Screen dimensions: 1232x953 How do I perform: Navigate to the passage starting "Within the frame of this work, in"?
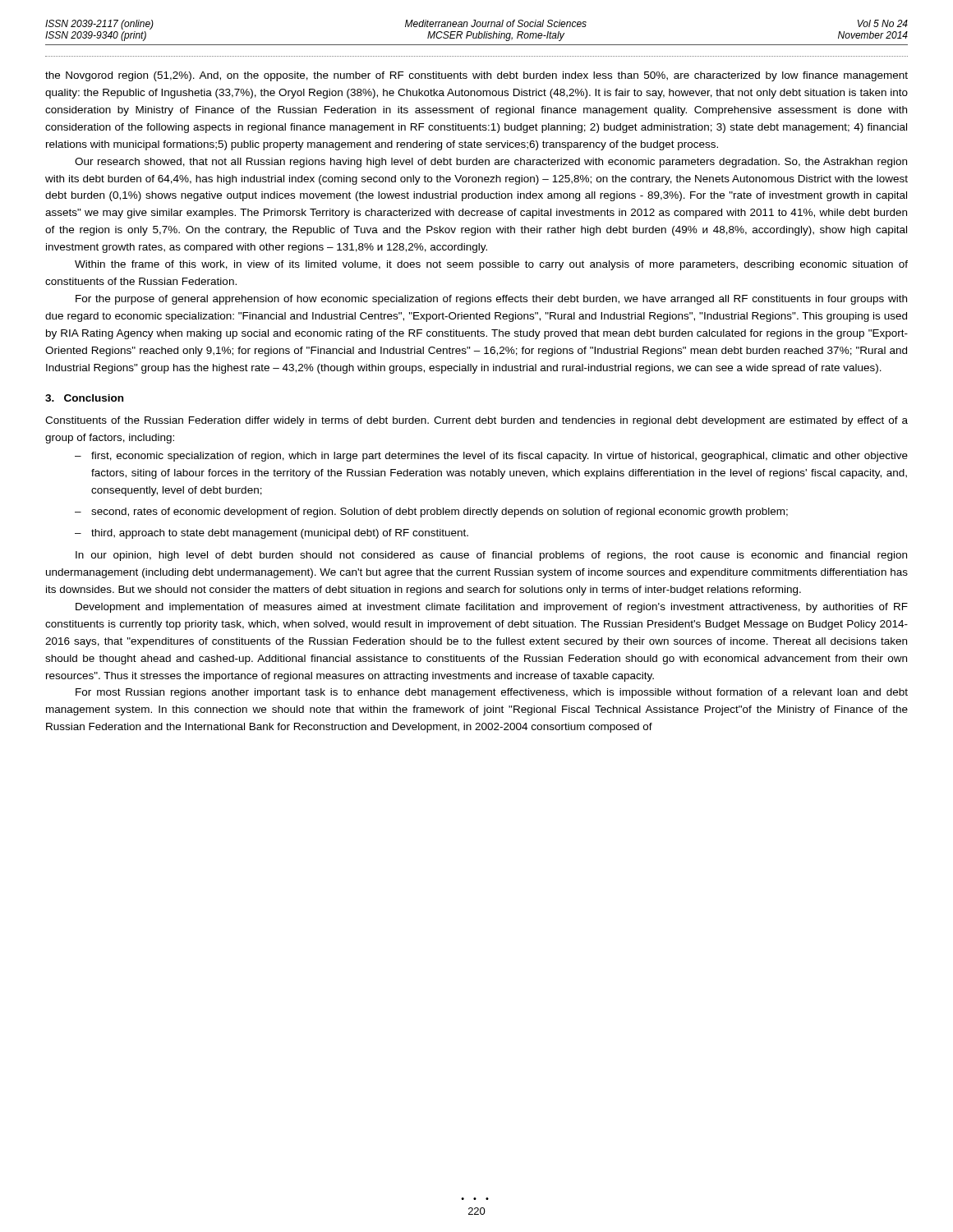476,274
